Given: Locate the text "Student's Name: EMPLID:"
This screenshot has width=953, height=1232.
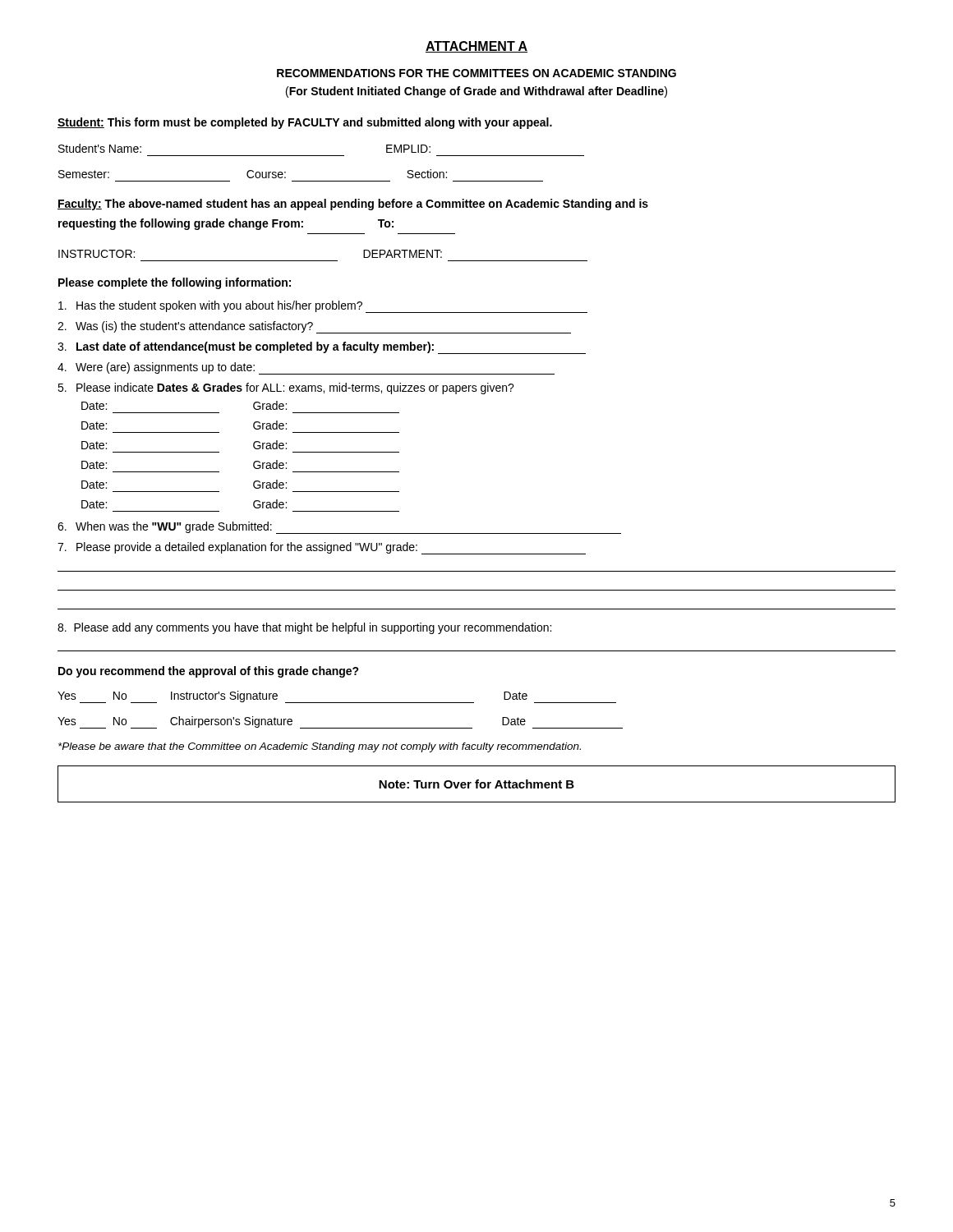Looking at the screenshot, I should [x=321, y=149].
